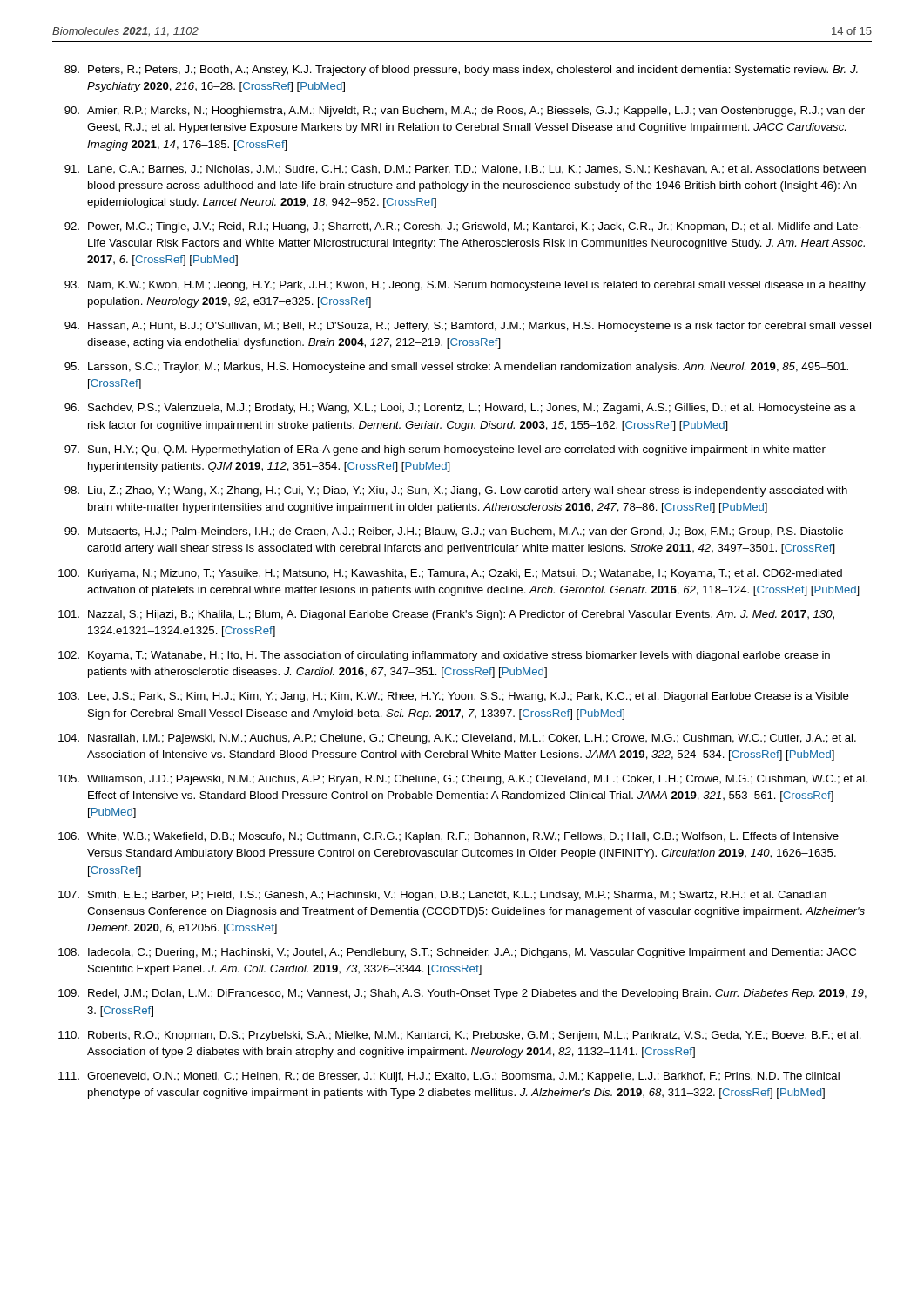Select the list item that says "111. Groeneveld, O.N.; Moneti, C.; Heinen, R.;"
Viewport: 924px width, 1307px height.
462,1084
